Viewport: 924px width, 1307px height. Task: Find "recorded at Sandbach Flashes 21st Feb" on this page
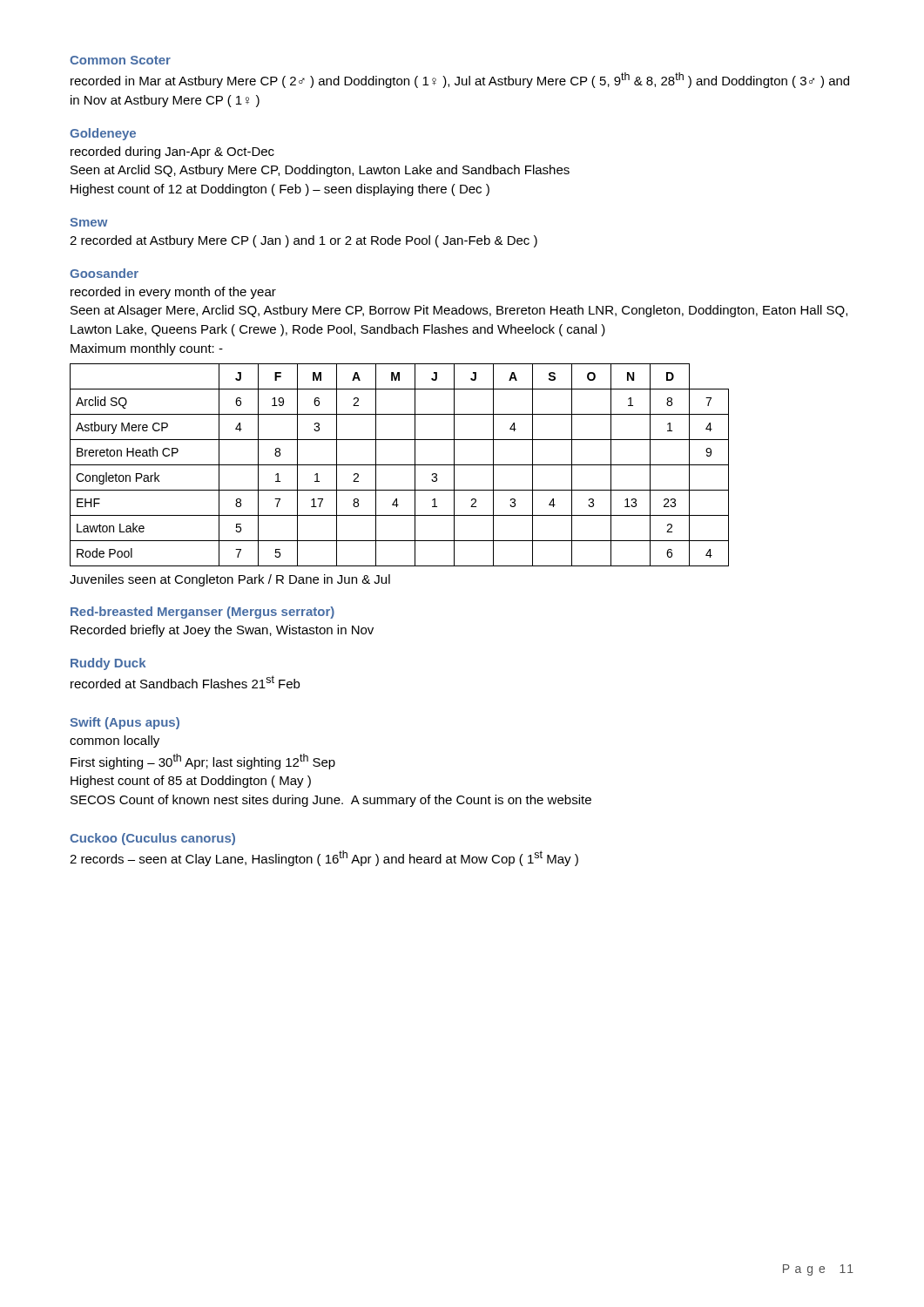[185, 682]
